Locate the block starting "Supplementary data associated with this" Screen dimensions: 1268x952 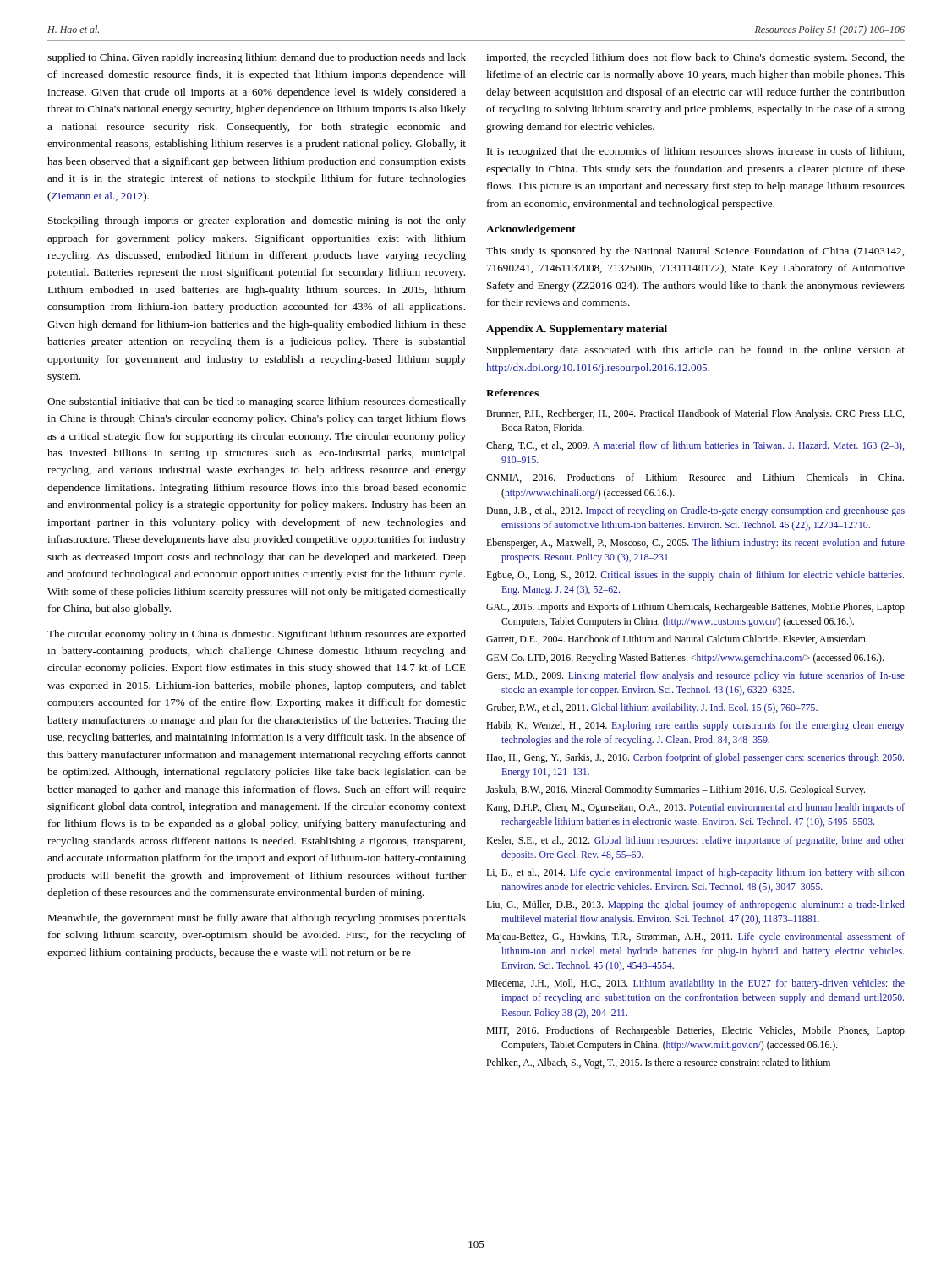pos(695,359)
